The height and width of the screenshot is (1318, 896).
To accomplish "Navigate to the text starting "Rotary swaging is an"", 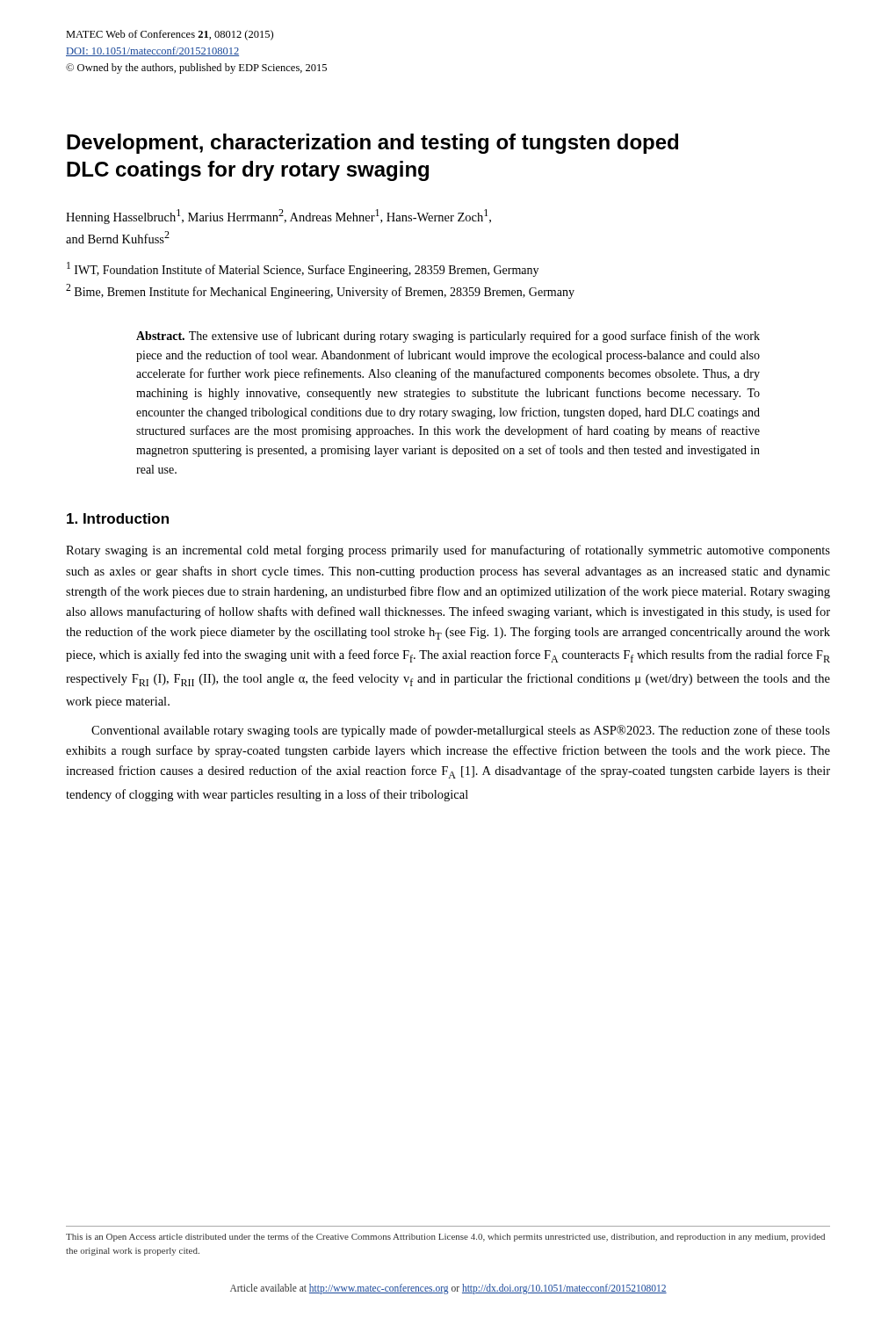I will (448, 673).
